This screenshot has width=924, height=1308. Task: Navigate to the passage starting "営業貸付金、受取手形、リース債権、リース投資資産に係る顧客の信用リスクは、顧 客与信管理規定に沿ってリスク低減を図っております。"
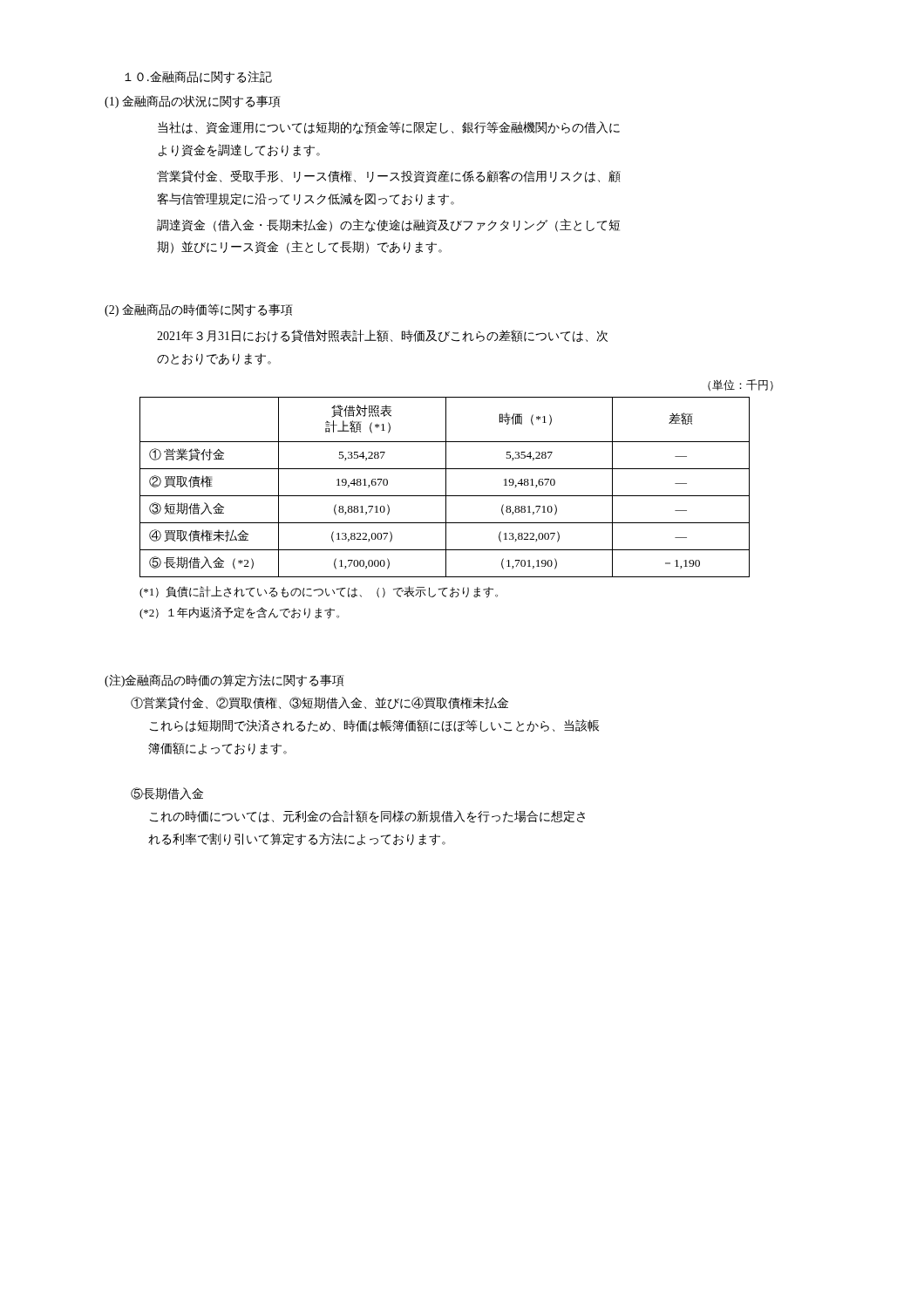(389, 188)
